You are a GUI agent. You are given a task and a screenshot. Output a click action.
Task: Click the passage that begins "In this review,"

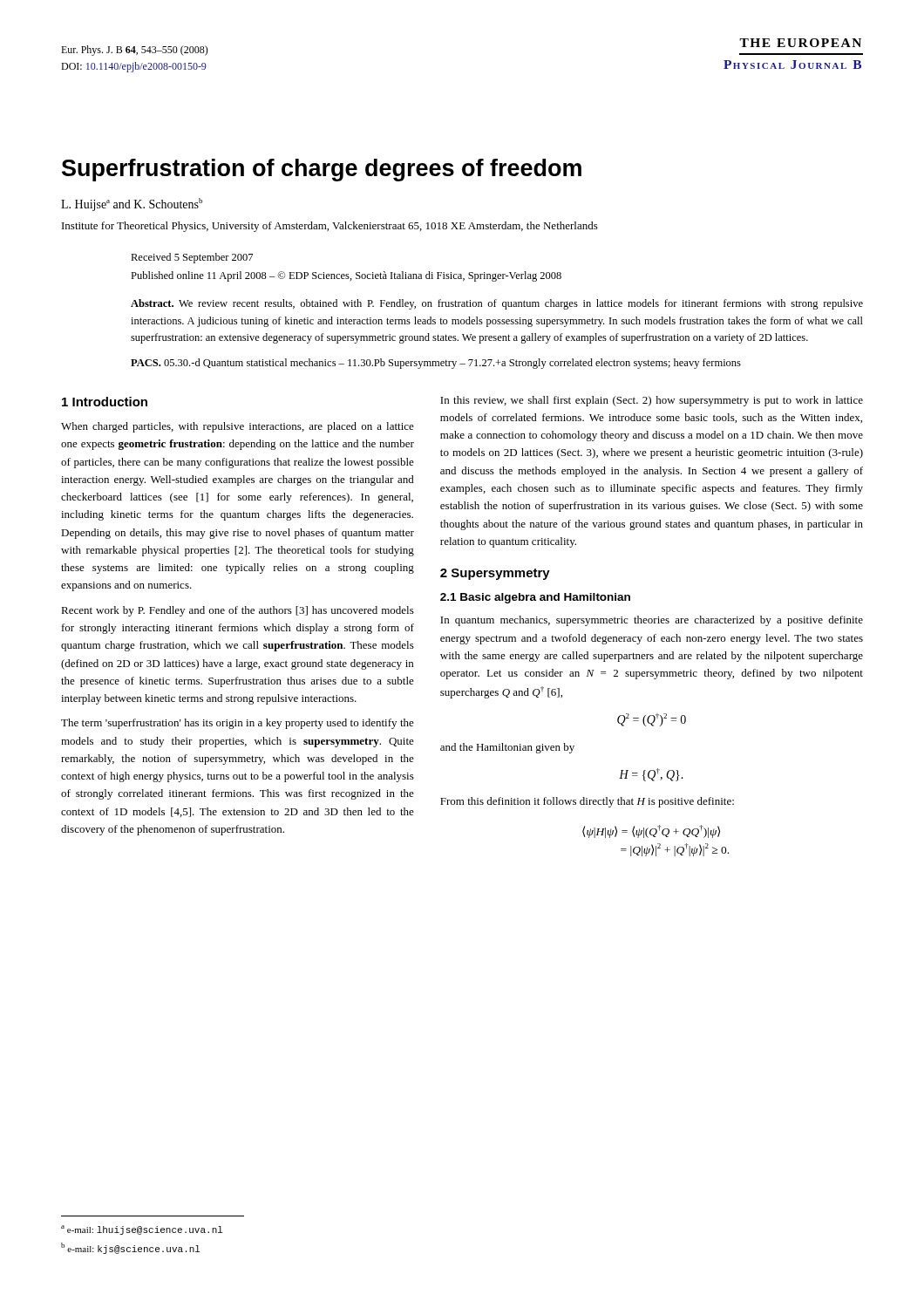click(652, 470)
